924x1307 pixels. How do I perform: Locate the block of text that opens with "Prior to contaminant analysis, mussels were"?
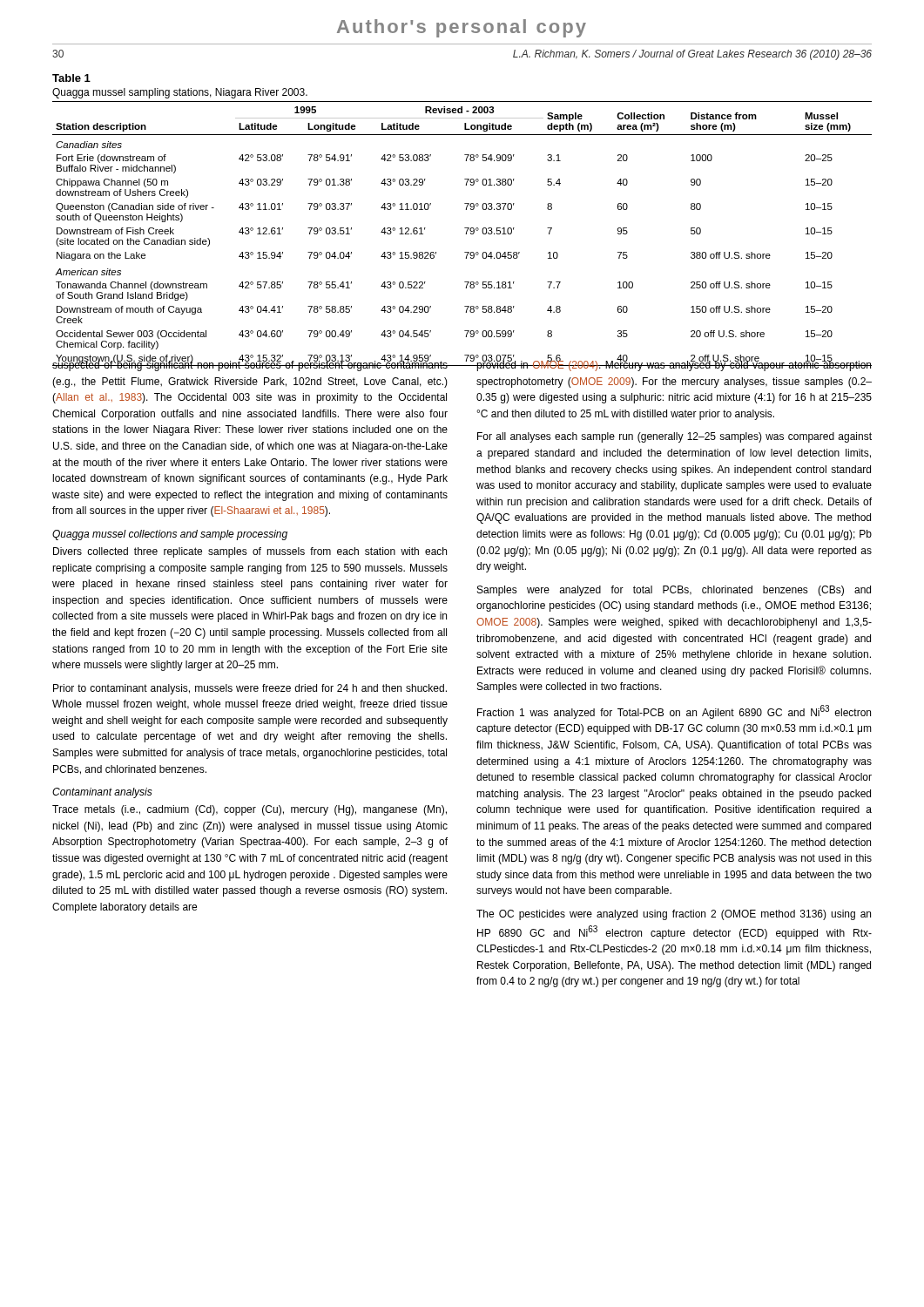point(250,729)
